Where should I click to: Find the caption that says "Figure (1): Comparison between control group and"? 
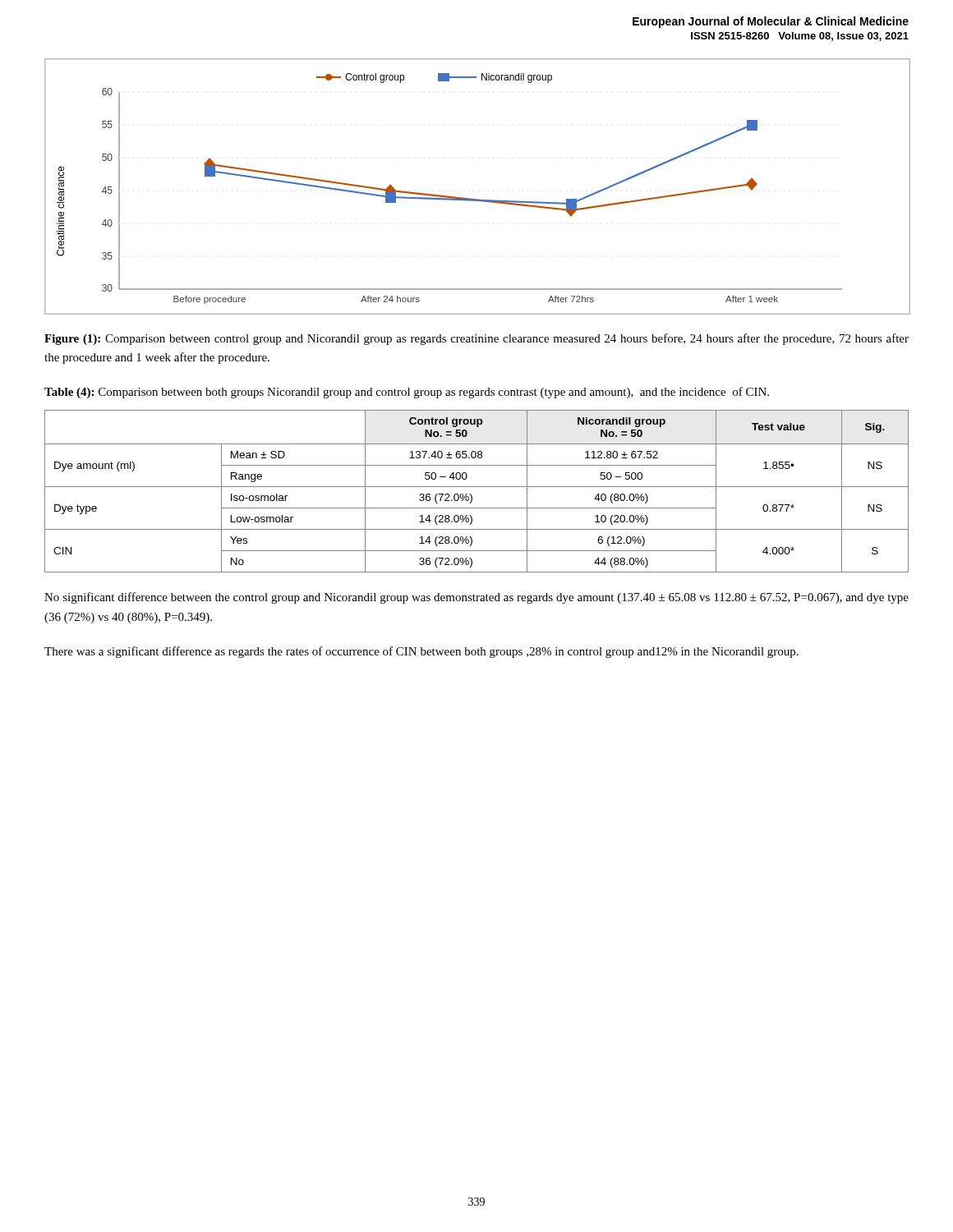(x=476, y=348)
